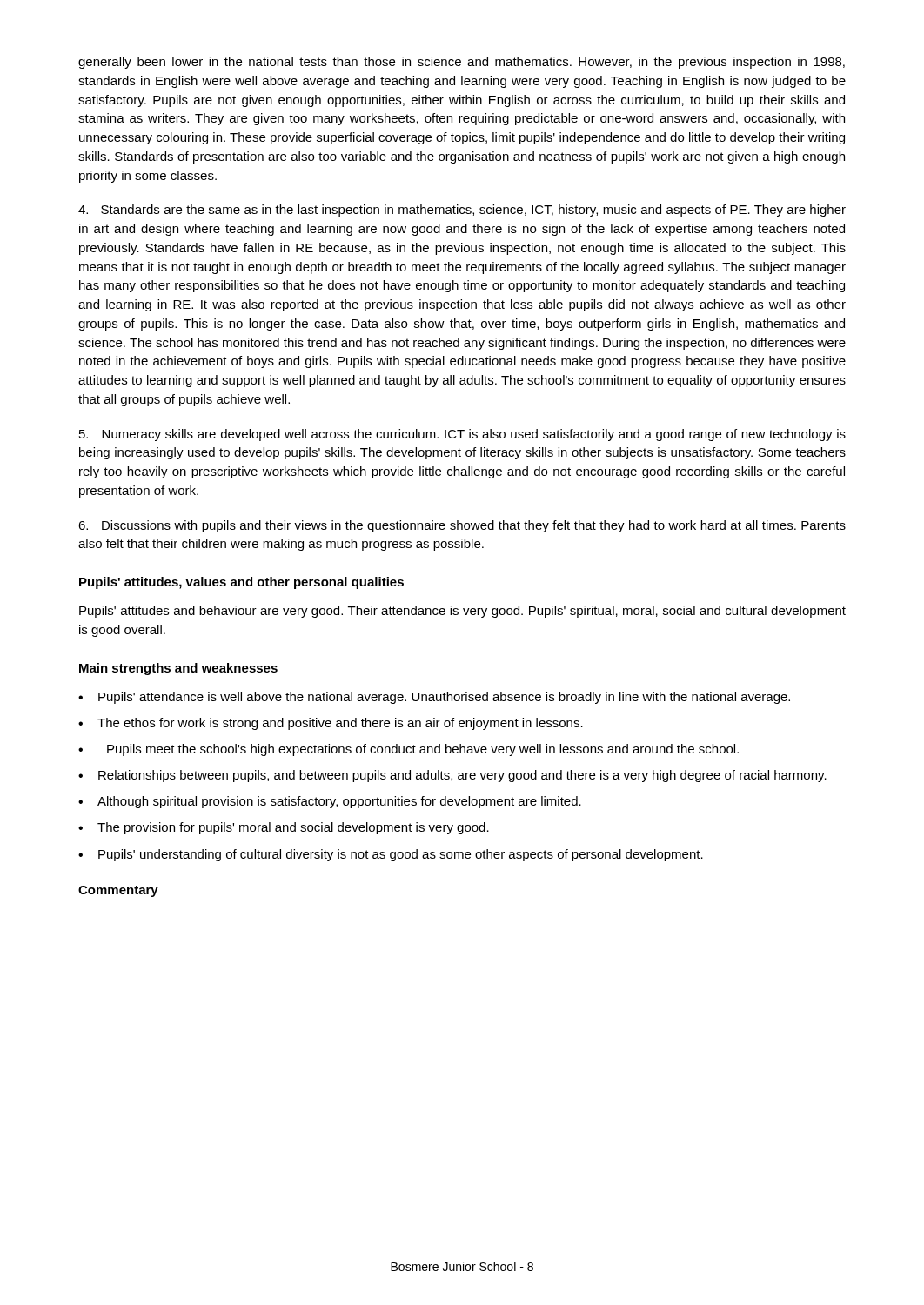Find the region starting "• Pupils' understanding of cultural diversity is not"
Viewport: 924px width, 1305px height.
click(462, 855)
